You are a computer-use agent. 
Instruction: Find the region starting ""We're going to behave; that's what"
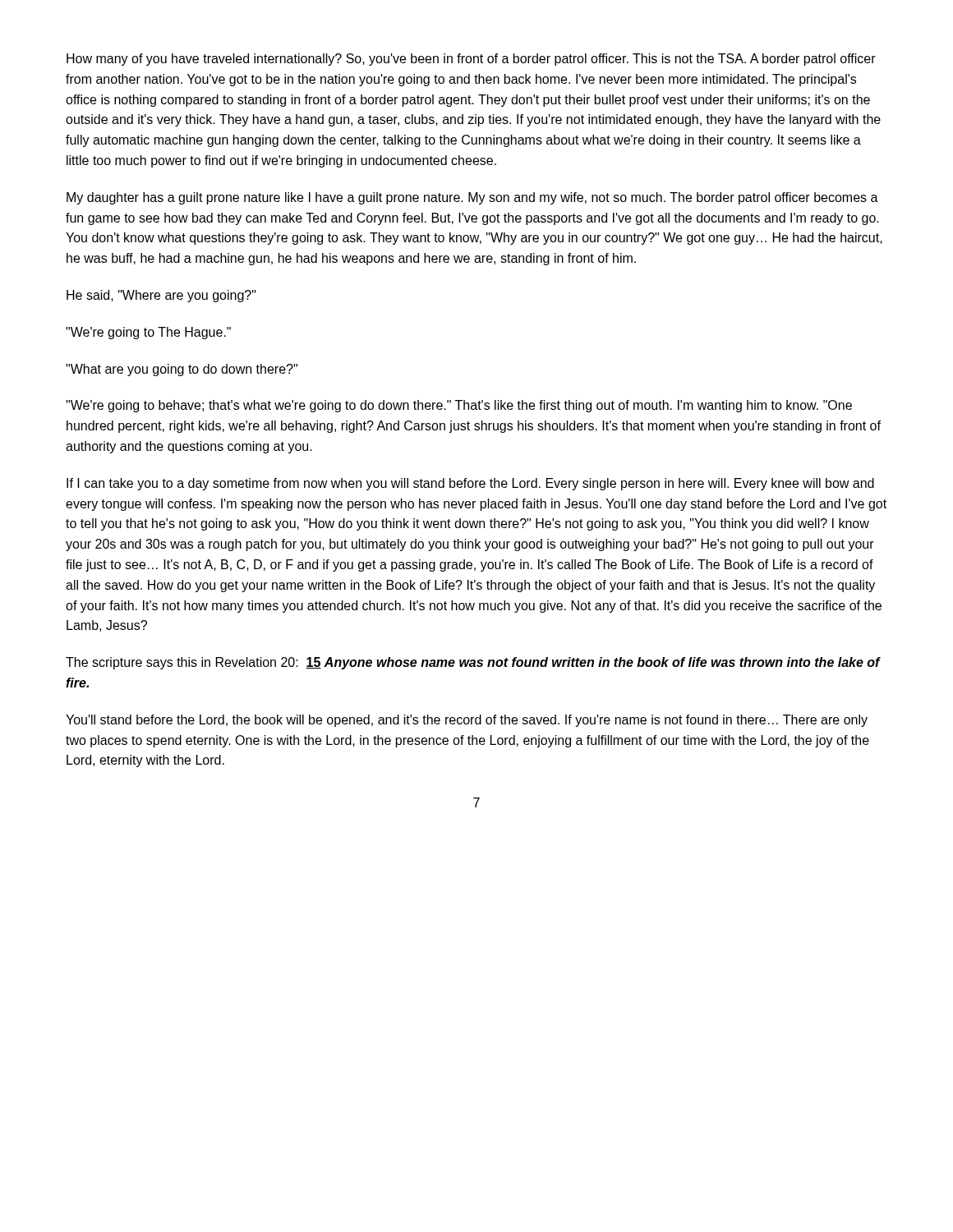tap(473, 426)
